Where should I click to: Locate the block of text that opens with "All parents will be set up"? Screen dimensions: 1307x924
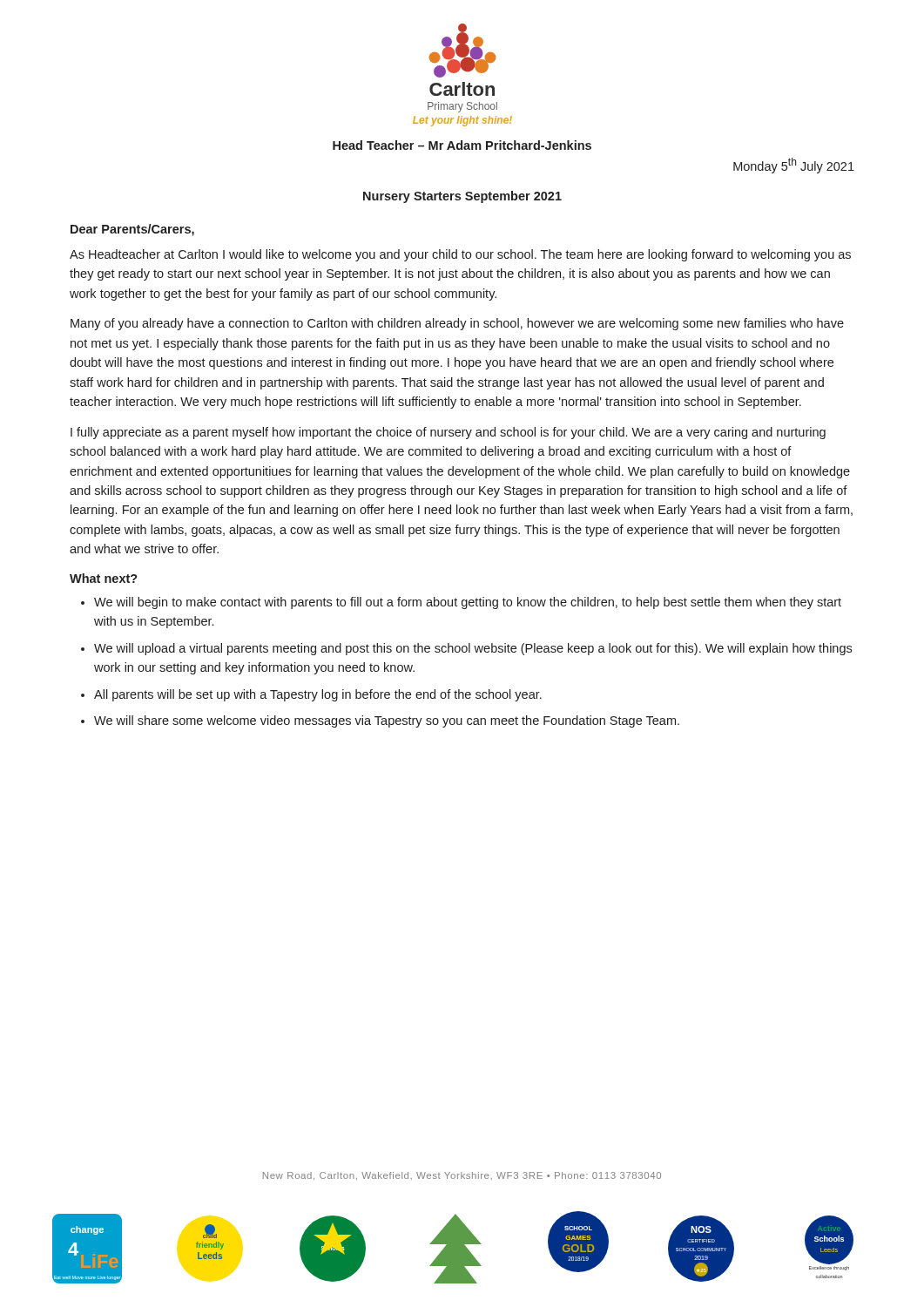[x=318, y=694]
